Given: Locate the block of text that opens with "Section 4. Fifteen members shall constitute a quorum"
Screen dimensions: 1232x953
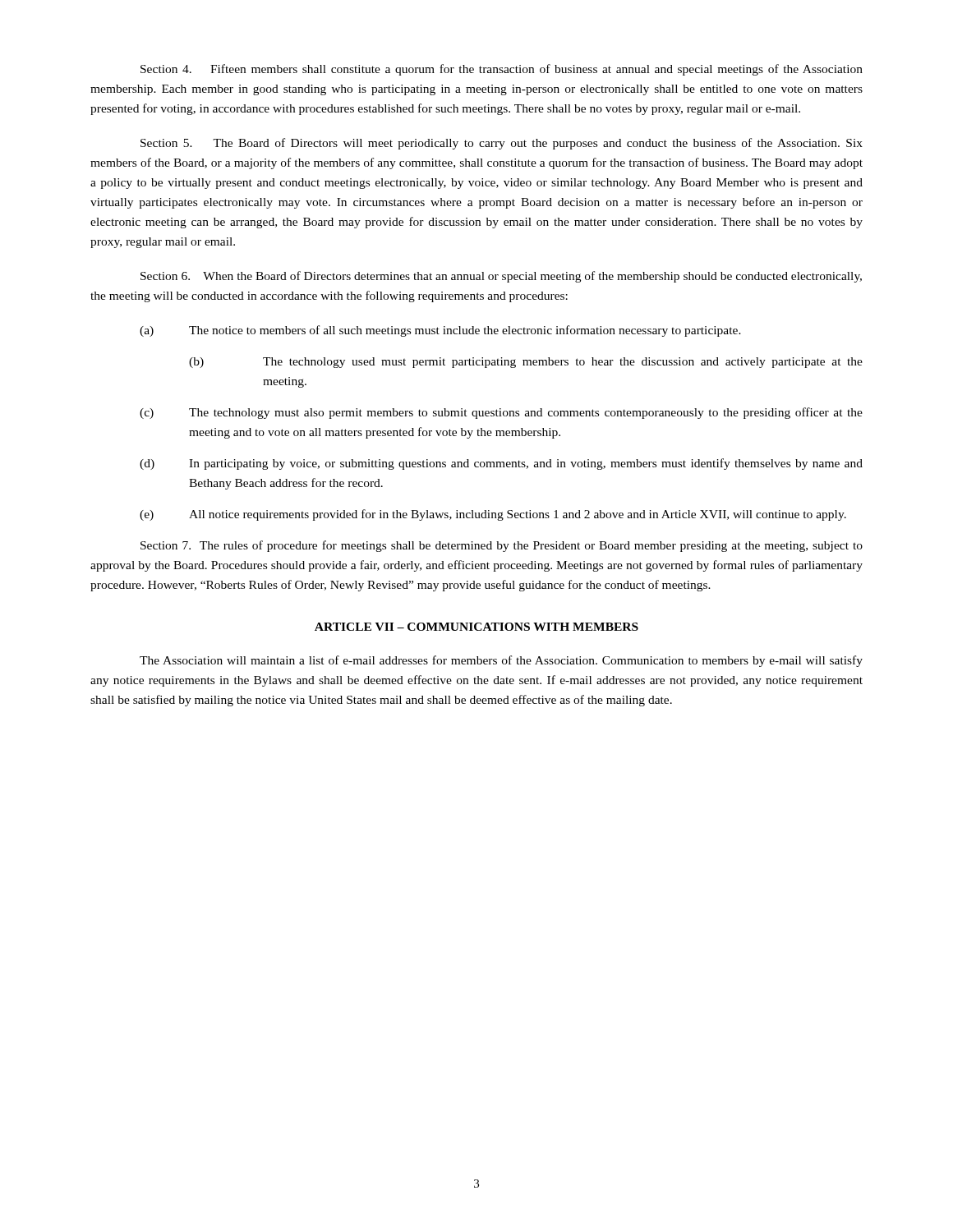Looking at the screenshot, I should coord(476,88).
